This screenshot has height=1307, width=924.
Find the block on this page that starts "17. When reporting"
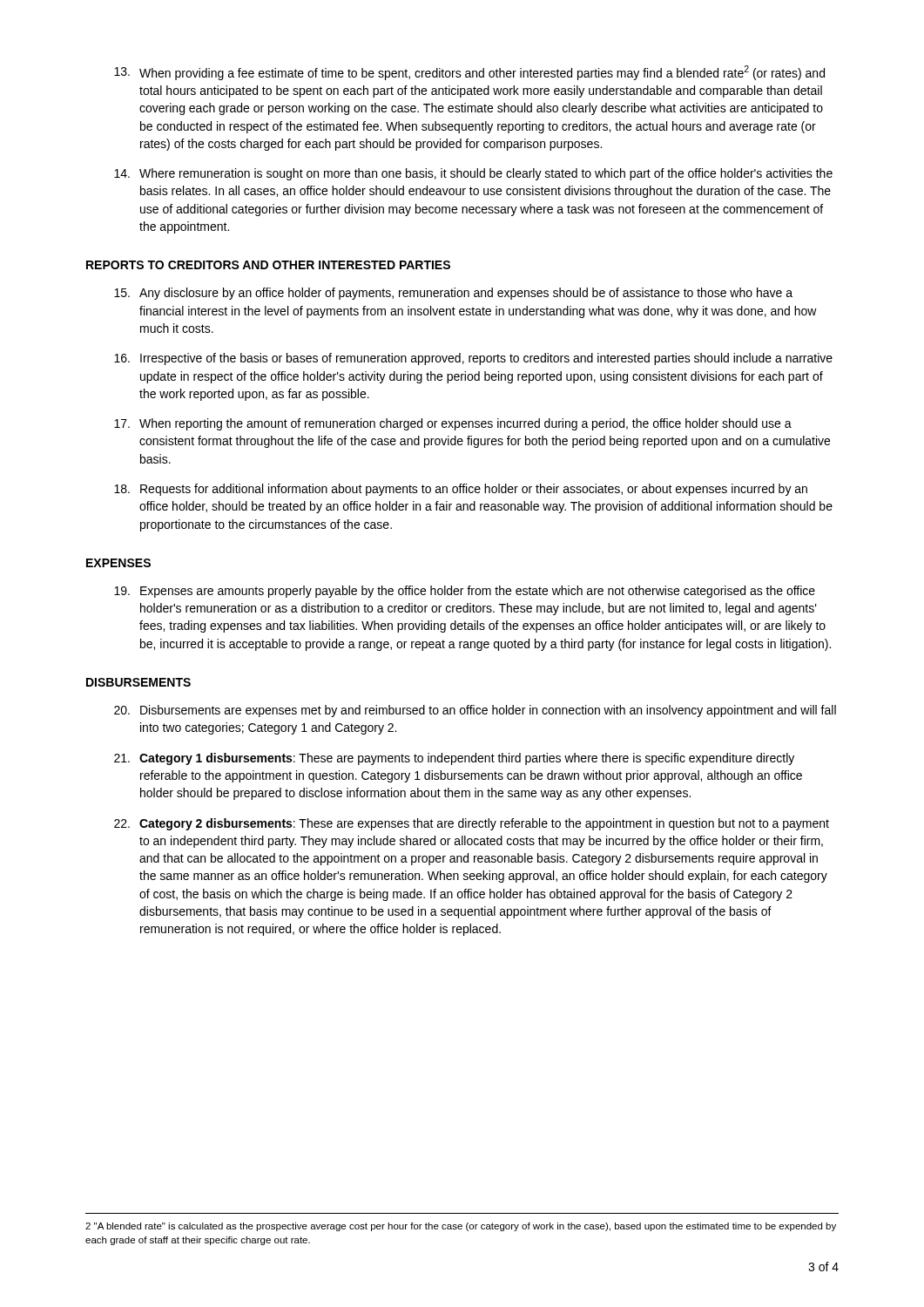tap(462, 441)
